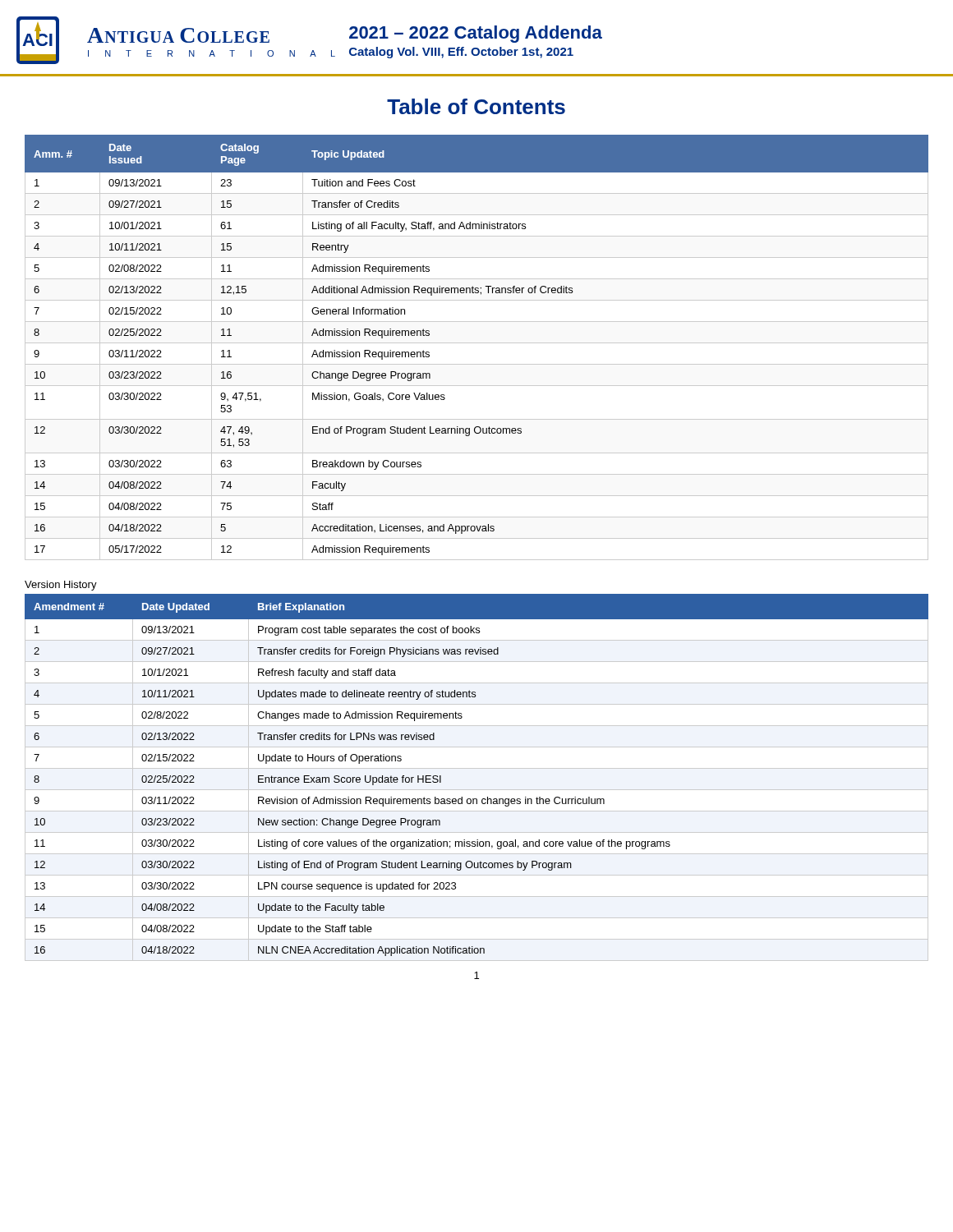The image size is (953, 1232).
Task: Click where it says "Table of Contents"
Action: point(476,107)
